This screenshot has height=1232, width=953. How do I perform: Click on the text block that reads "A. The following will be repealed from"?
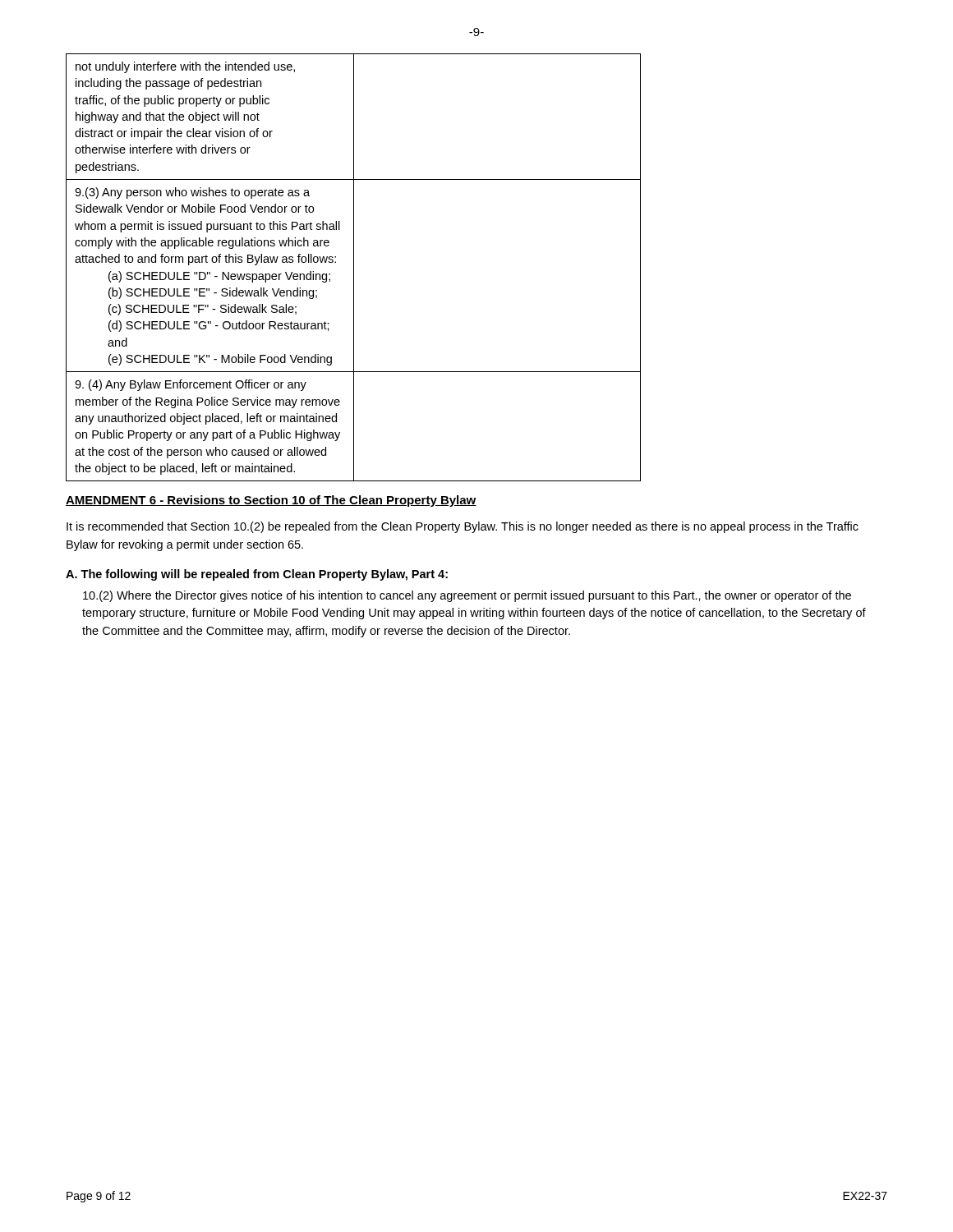pos(472,604)
